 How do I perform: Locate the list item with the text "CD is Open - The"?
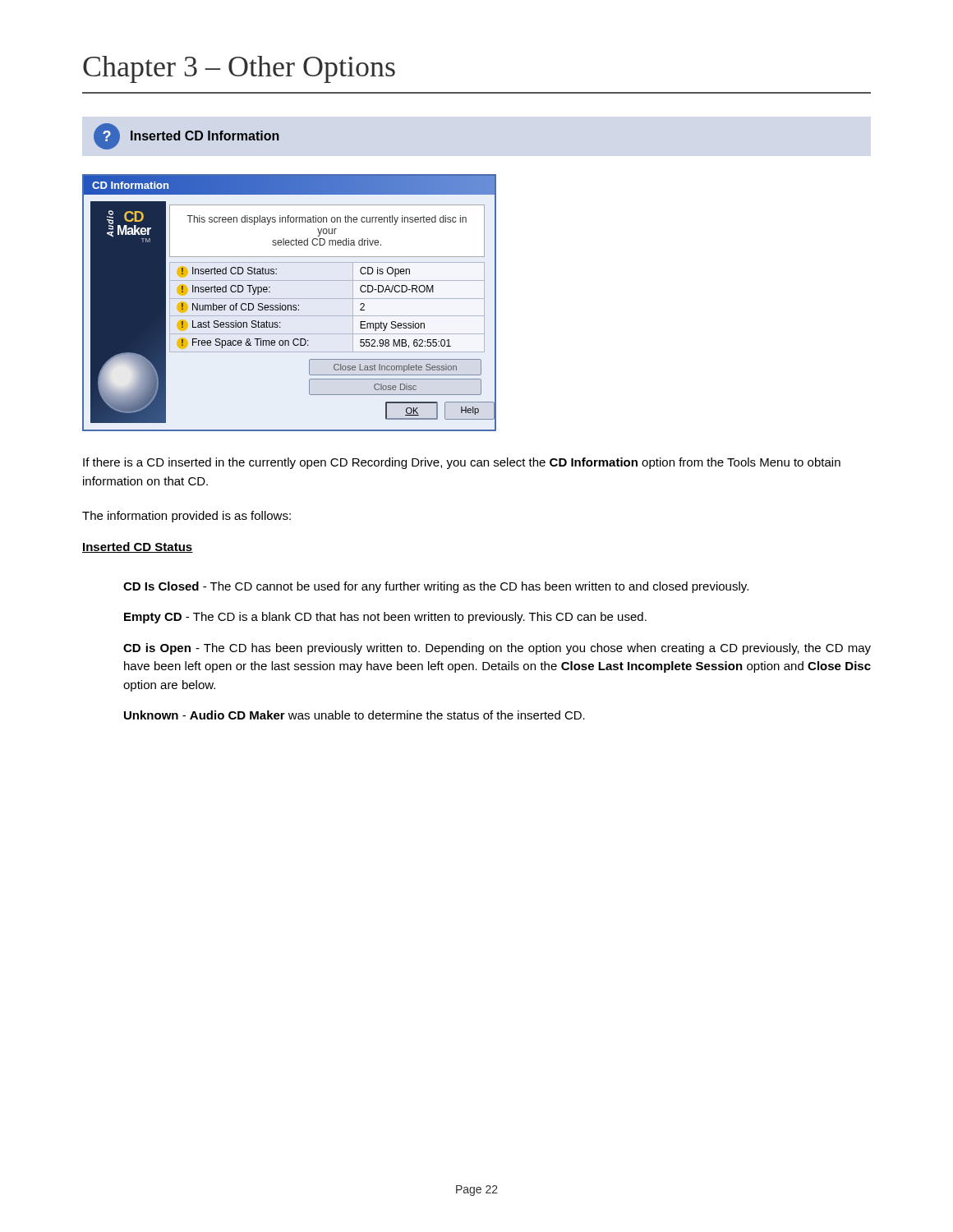point(497,667)
